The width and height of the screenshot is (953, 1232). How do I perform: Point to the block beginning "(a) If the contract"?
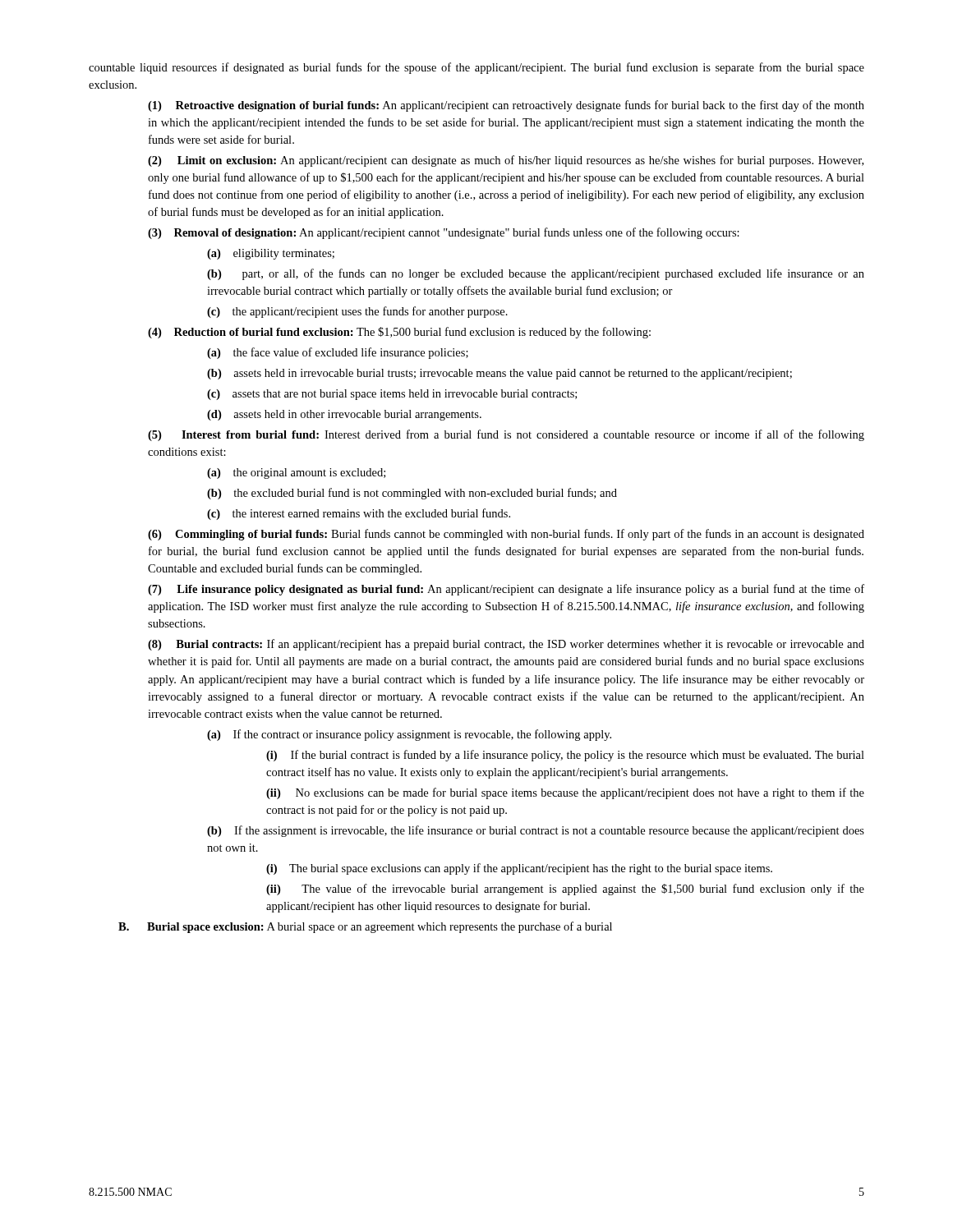tap(536, 734)
